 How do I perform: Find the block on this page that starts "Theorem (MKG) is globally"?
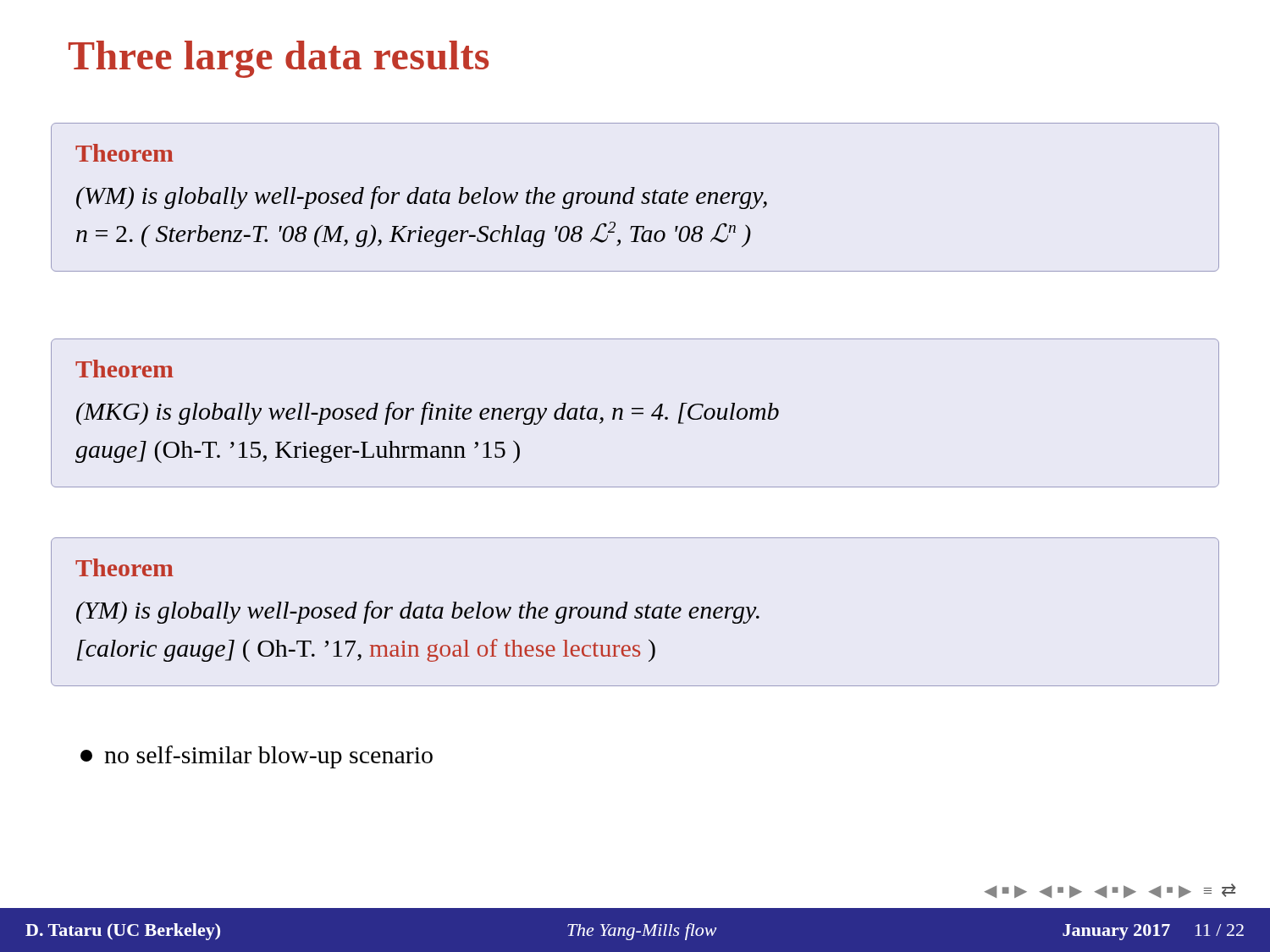[635, 411]
